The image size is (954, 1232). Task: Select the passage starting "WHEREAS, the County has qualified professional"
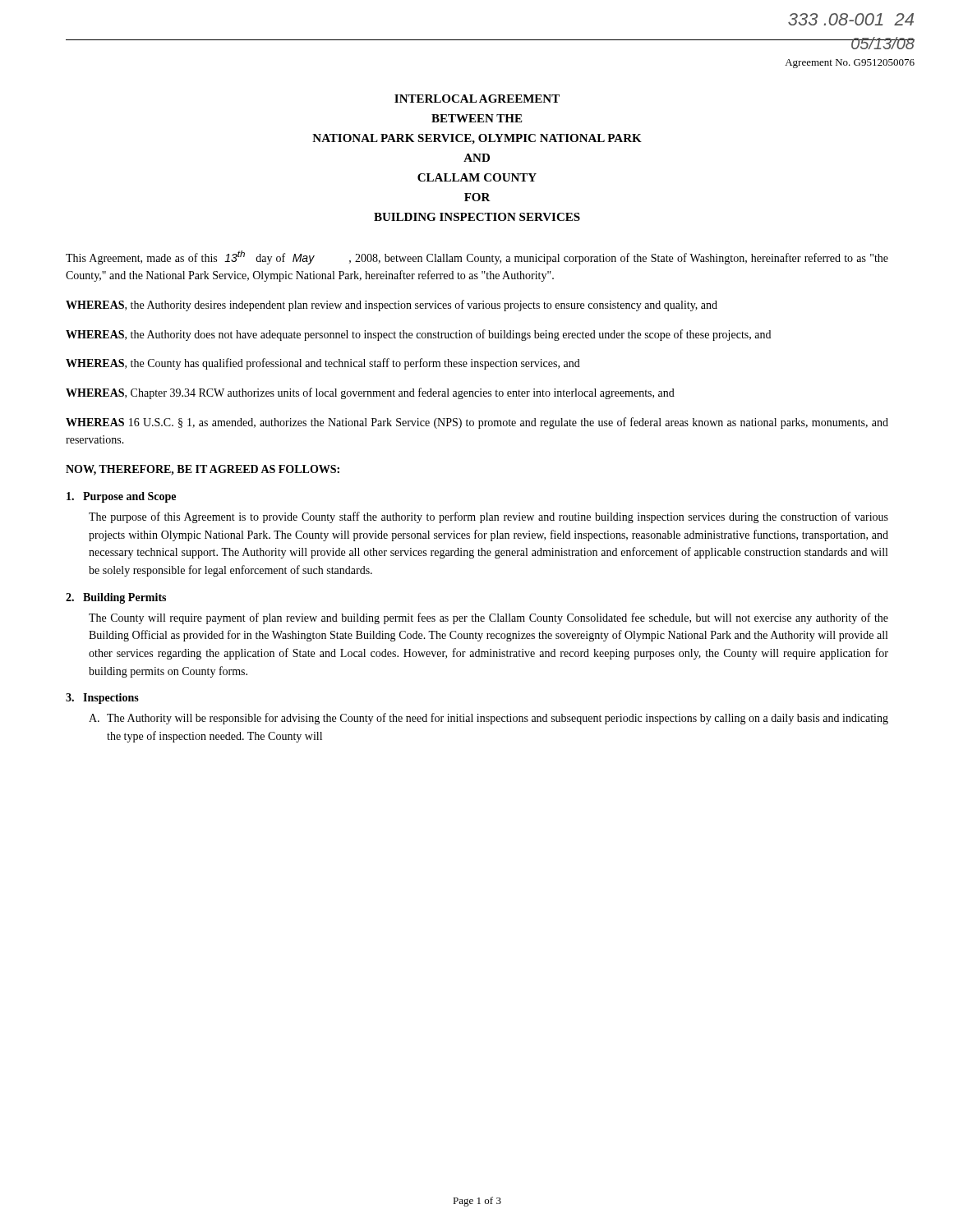[323, 364]
